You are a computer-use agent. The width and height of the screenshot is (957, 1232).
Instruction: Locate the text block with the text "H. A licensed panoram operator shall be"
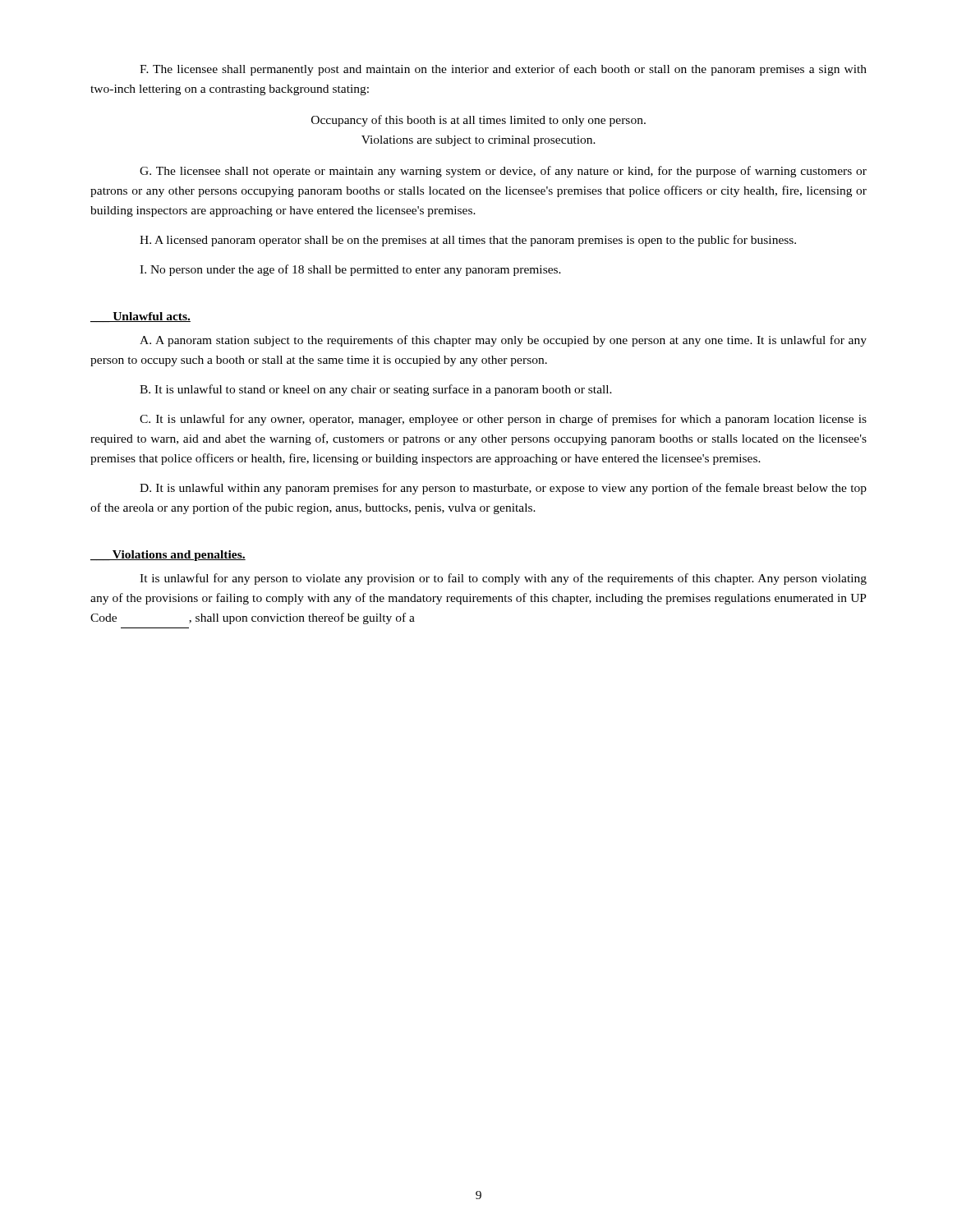(468, 240)
